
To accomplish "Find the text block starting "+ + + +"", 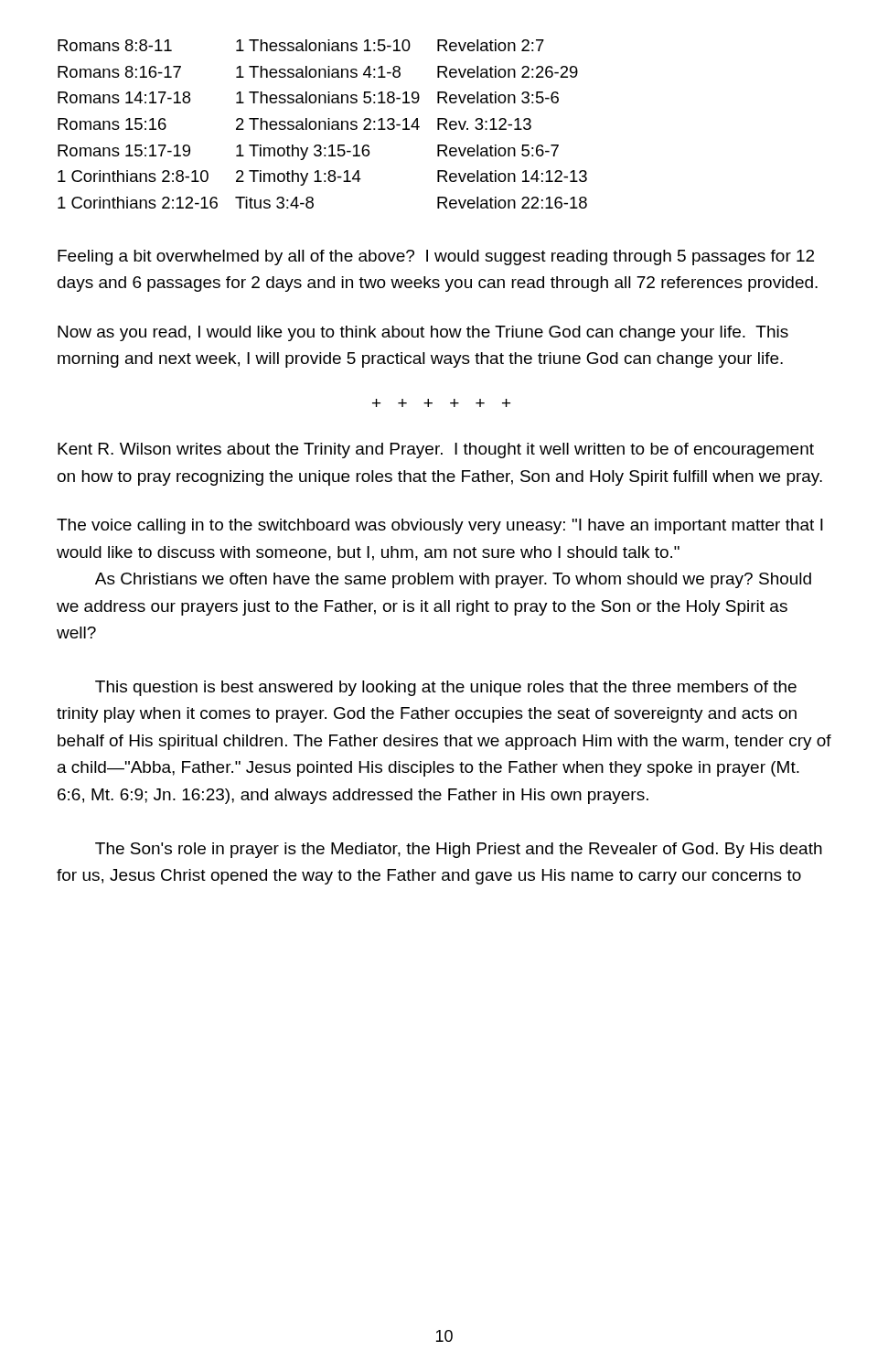I will [444, 403].
